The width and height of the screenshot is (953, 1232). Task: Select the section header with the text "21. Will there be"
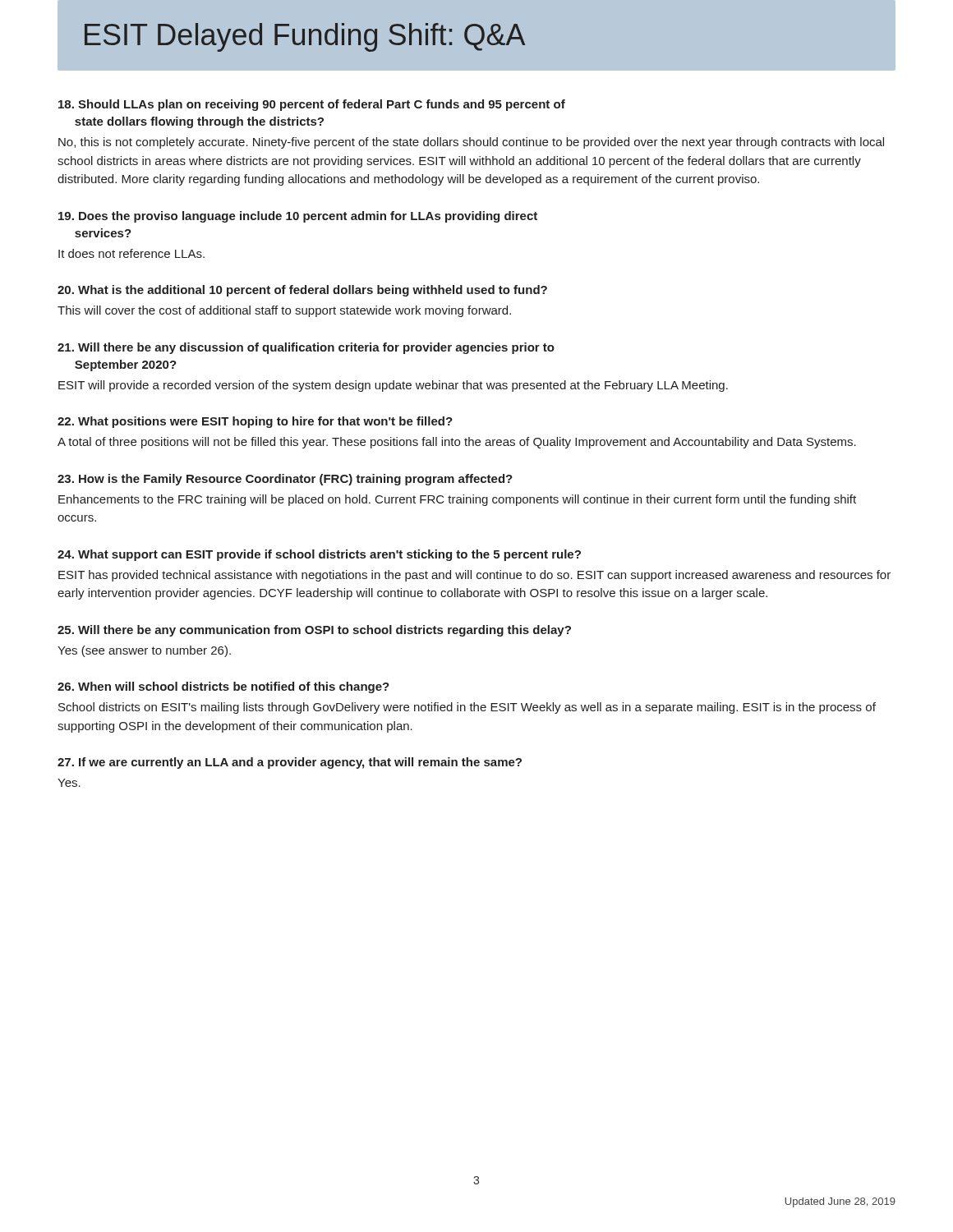pos(306,348)
